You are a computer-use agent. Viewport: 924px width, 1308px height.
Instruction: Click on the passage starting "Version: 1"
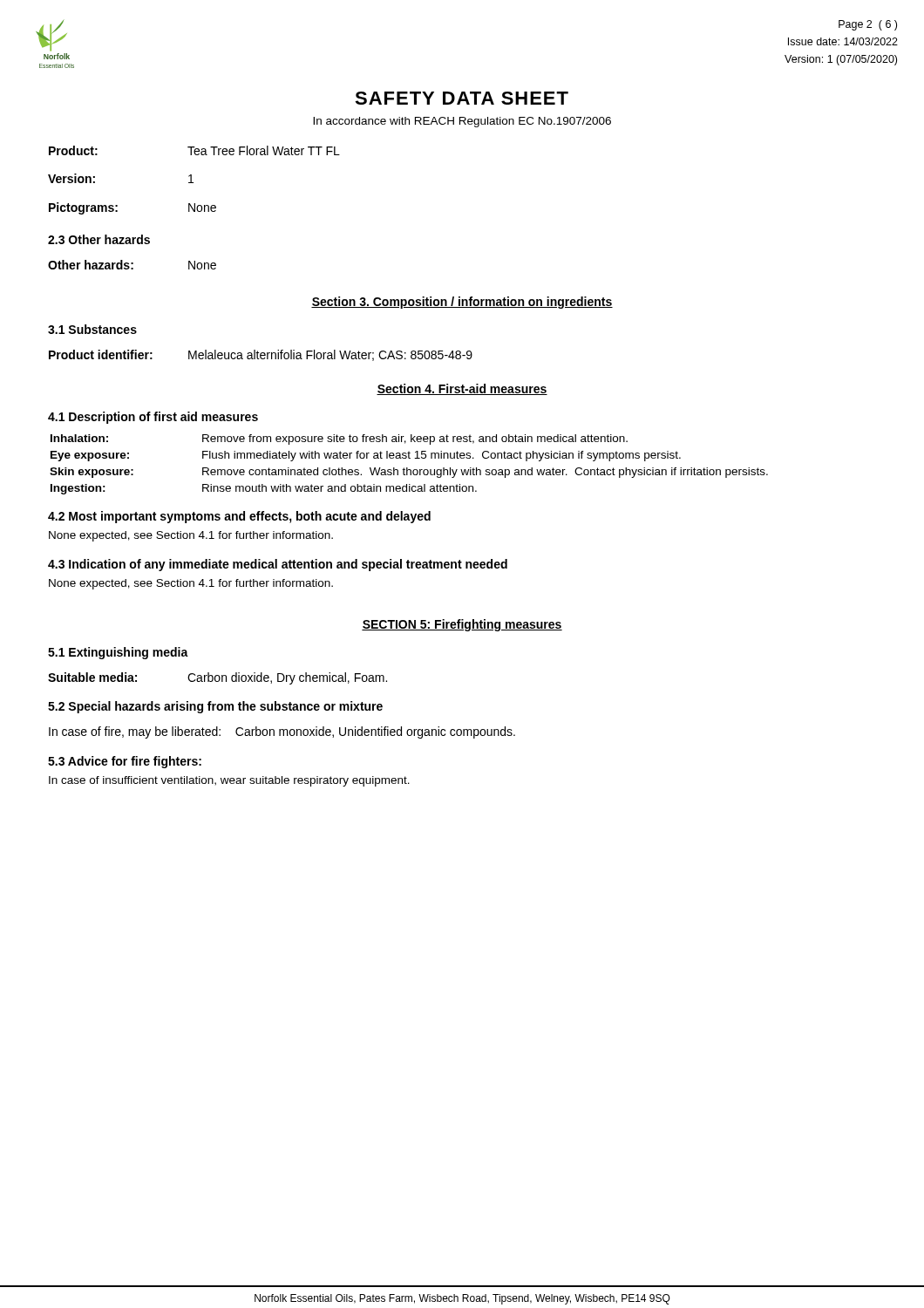click(68, 178)
